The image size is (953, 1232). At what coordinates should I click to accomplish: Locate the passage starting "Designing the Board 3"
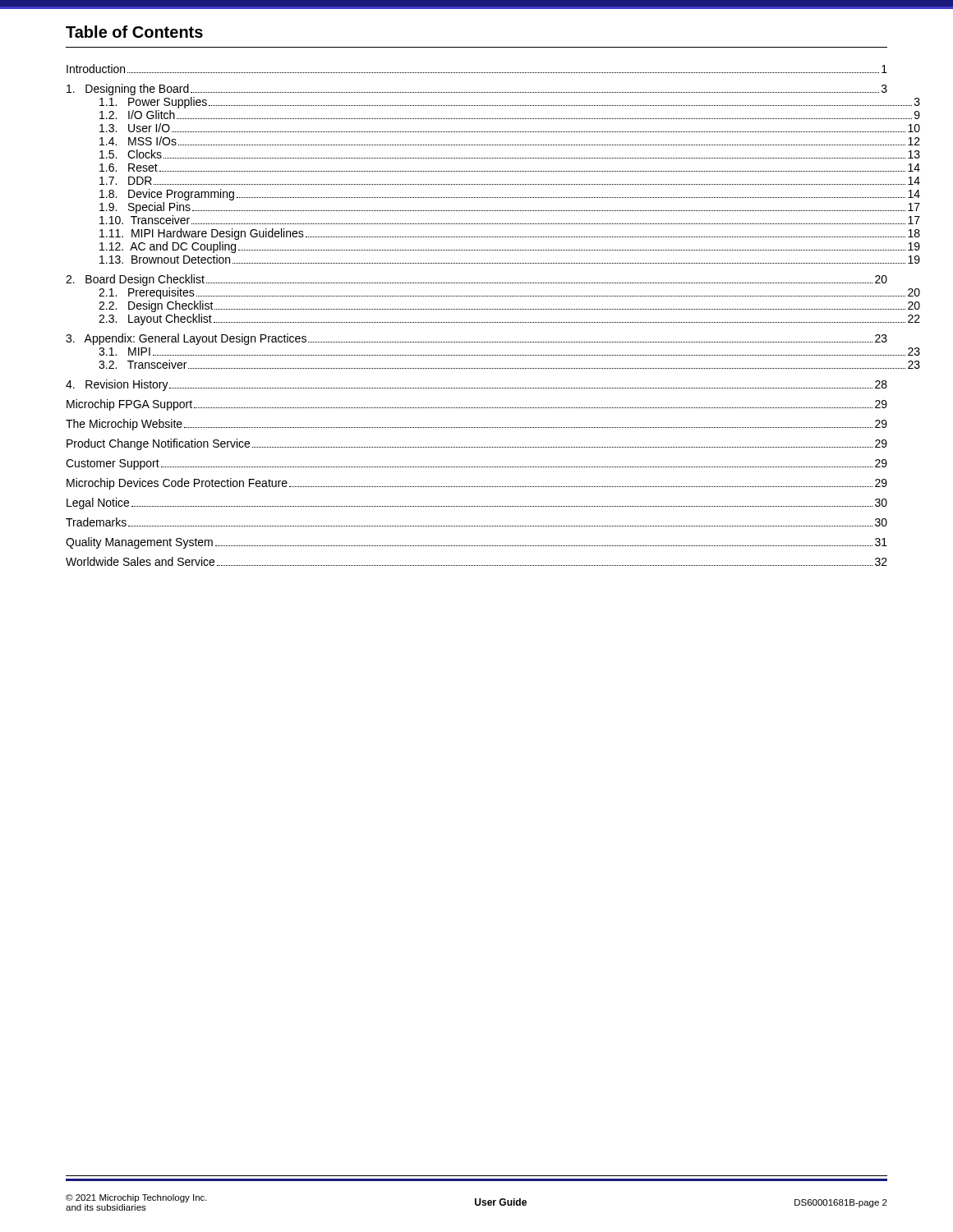pos(476,89)
